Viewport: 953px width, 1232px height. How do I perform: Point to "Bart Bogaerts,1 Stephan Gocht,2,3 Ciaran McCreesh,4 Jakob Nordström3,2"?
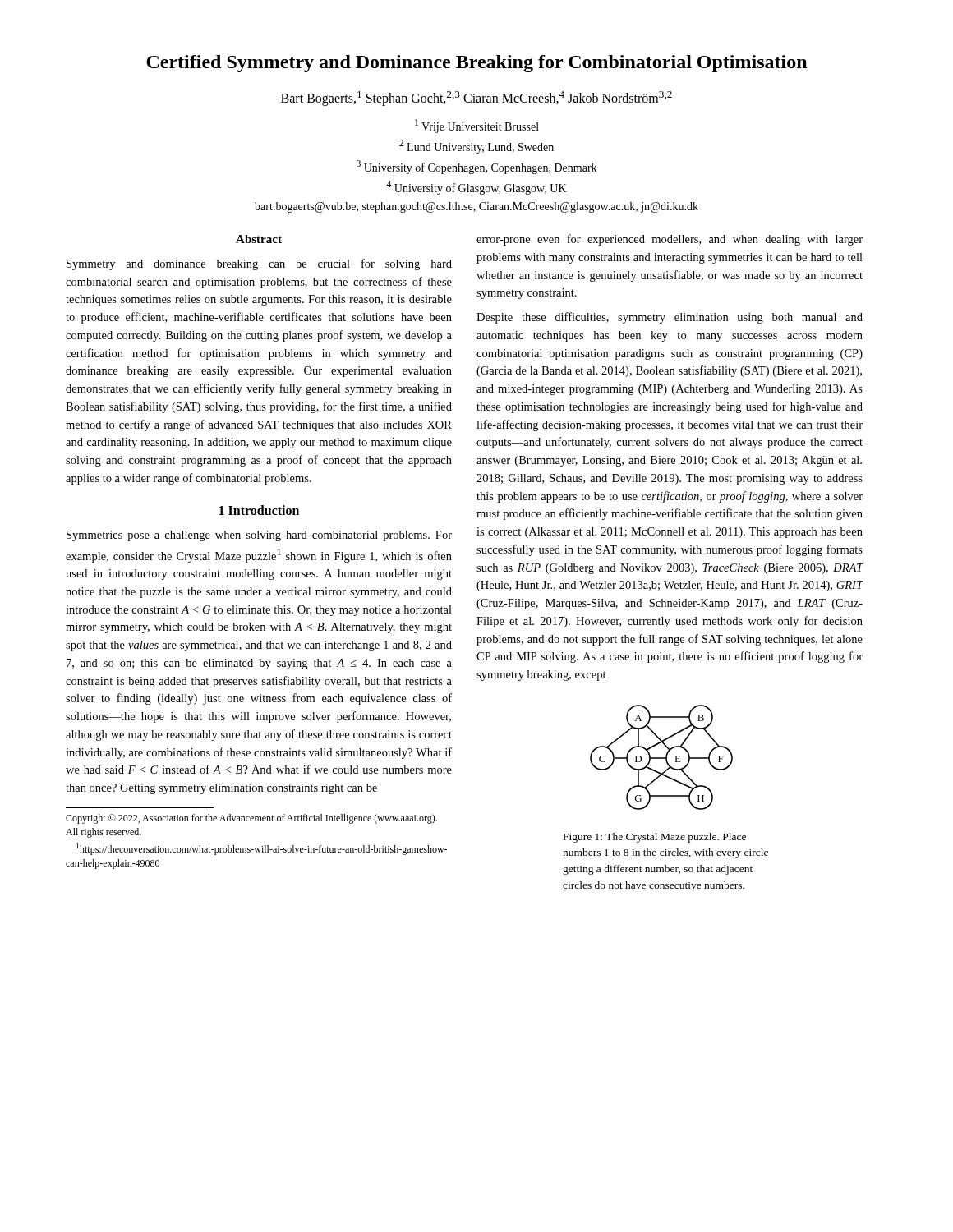[476, 97]
